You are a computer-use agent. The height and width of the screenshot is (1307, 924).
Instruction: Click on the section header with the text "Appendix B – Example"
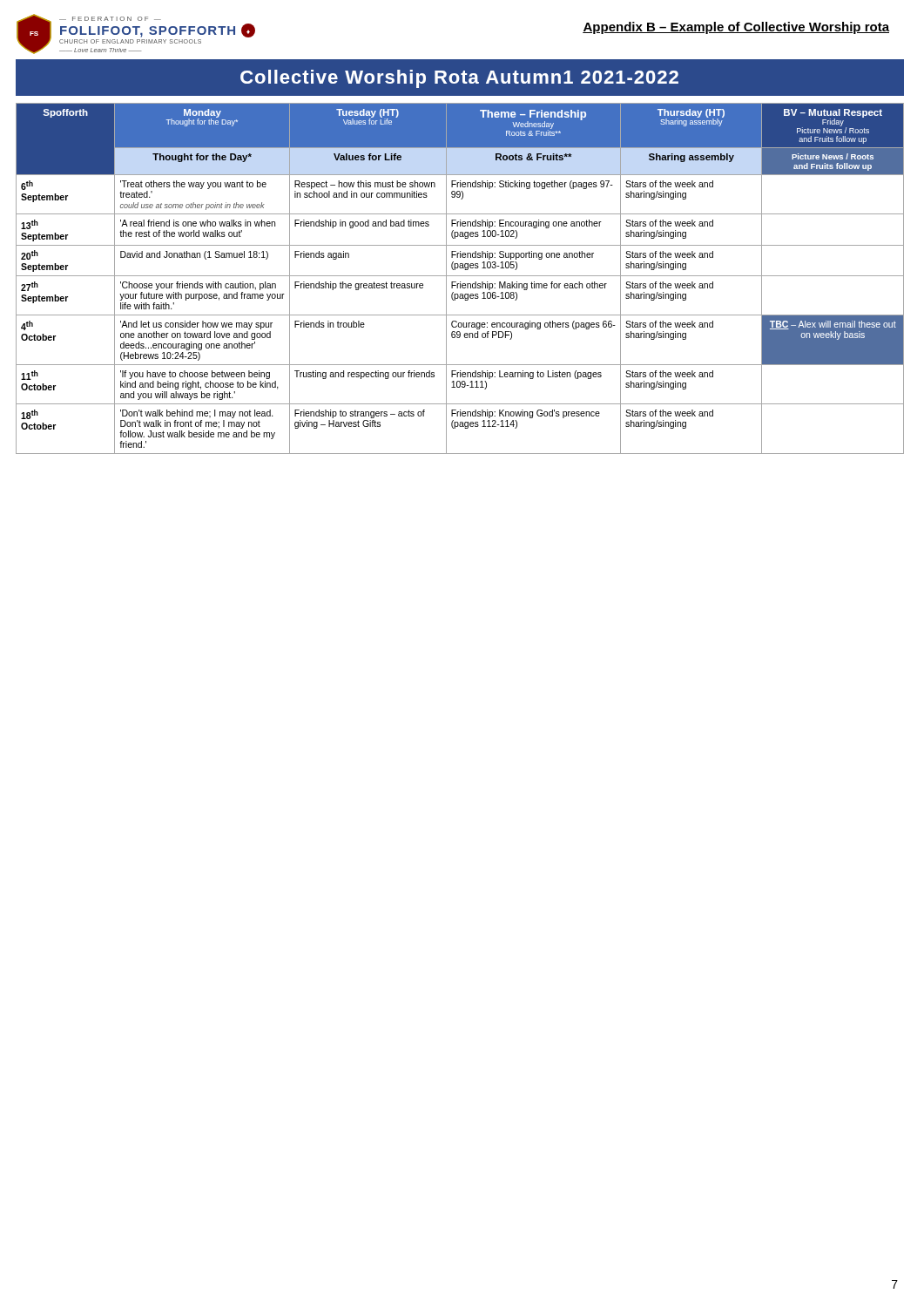coord(736,27)
